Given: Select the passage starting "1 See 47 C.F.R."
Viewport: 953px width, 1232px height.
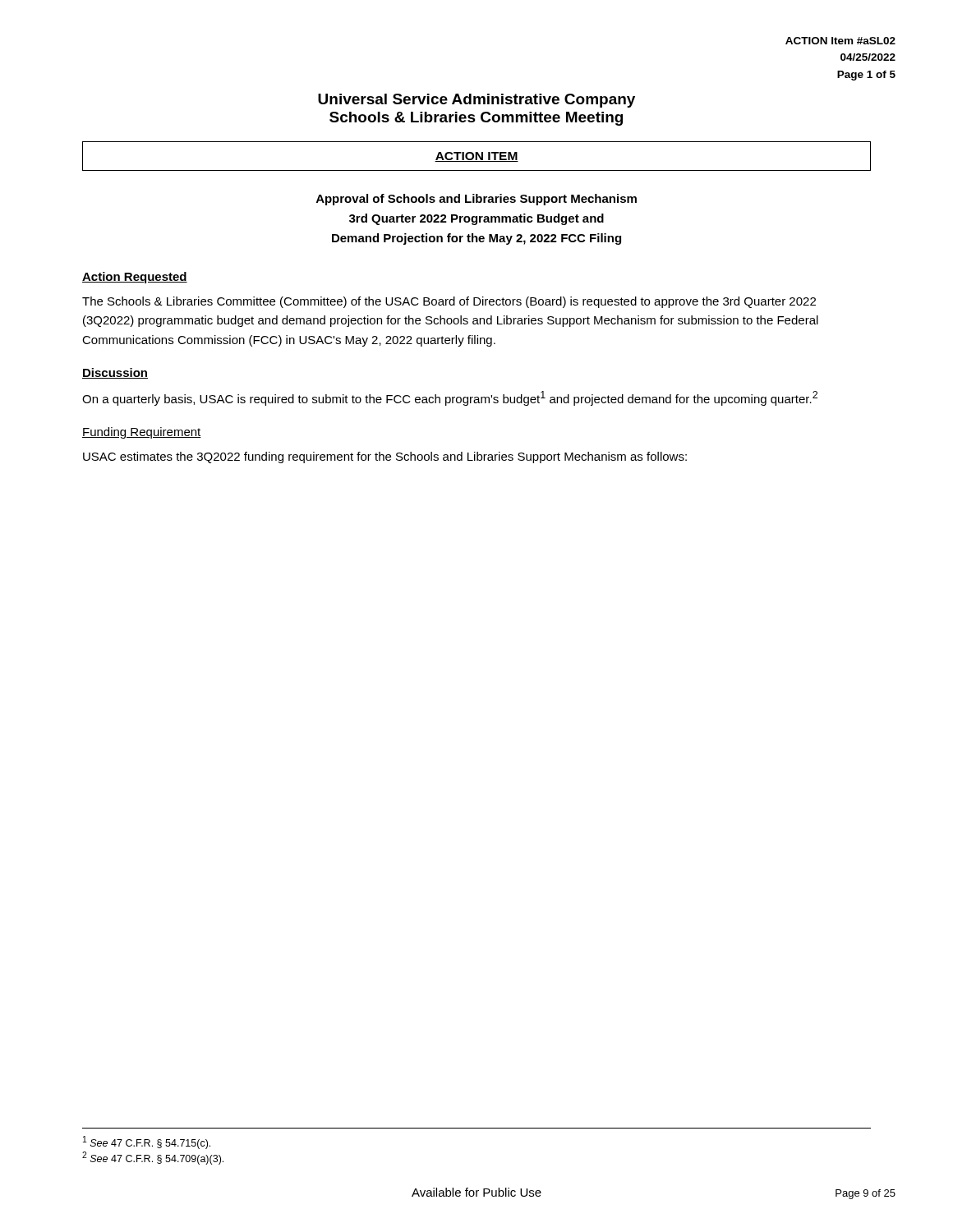Looking at the screenshot, I should [147, 1142].
